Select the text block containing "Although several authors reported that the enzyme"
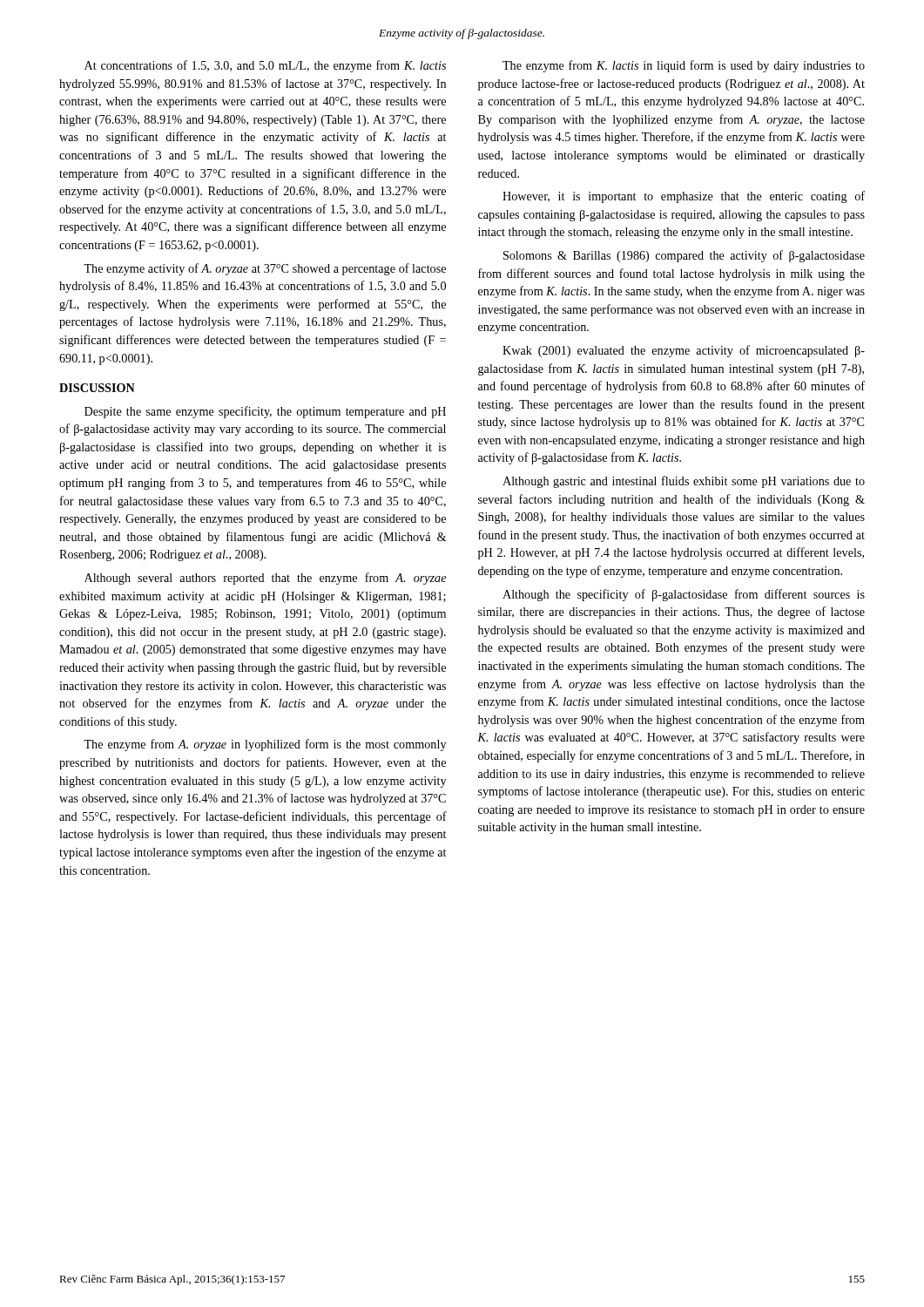 [x=253, y=650]
